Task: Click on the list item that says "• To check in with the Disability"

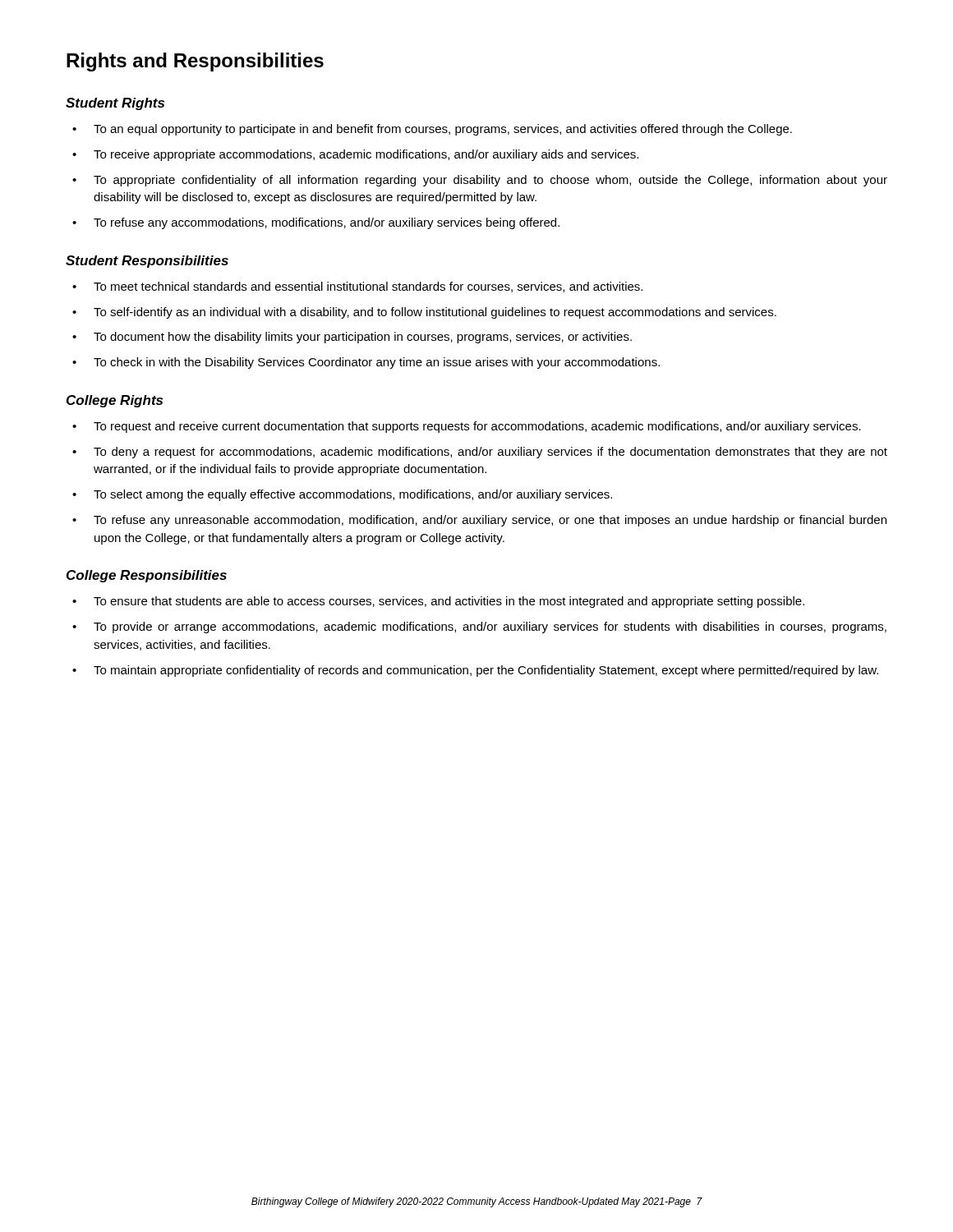Action: pyautogui.click(x=476, y=362)
